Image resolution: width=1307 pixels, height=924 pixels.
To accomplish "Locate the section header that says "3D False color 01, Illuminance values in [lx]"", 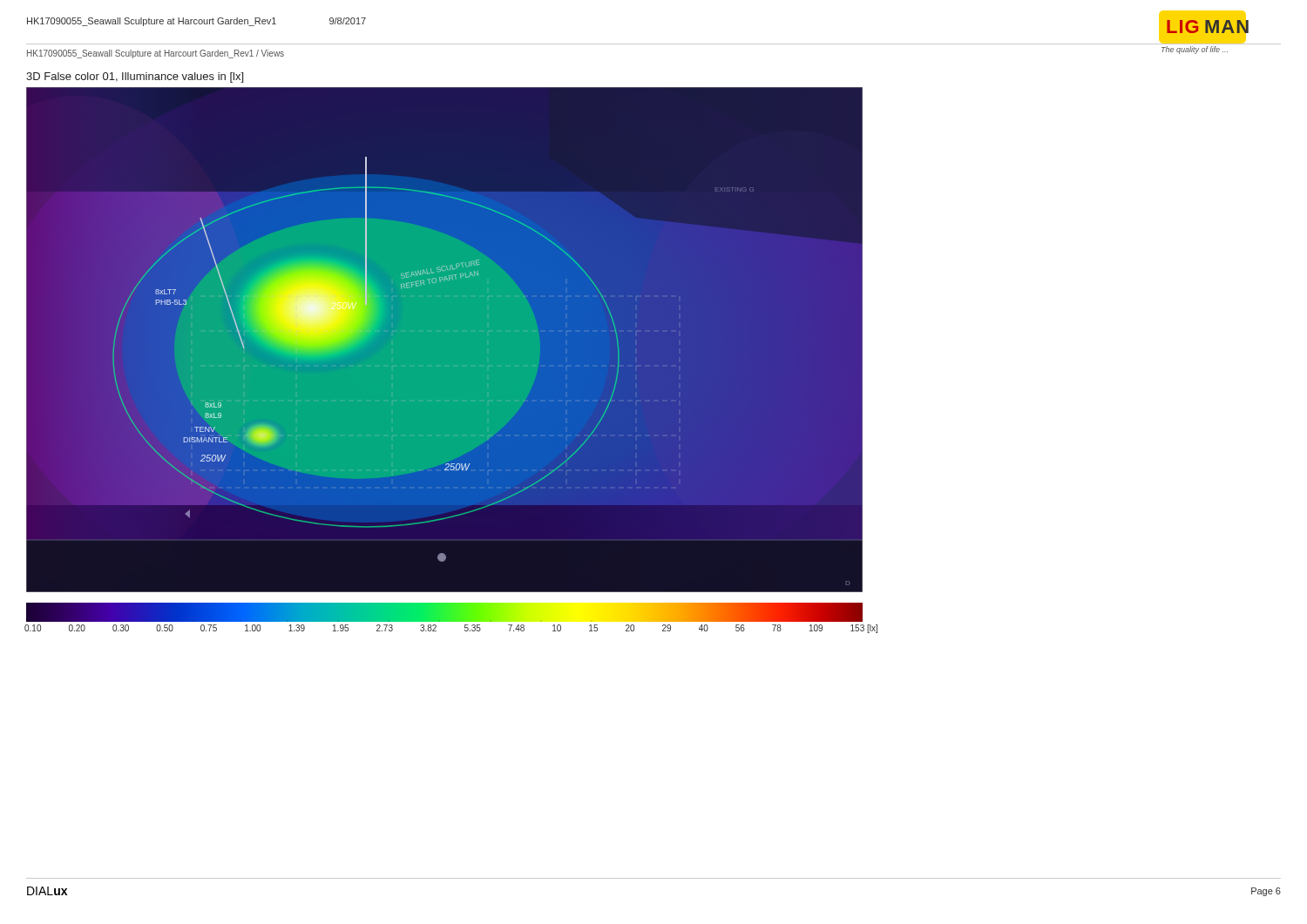I will [x=135, y=76].
